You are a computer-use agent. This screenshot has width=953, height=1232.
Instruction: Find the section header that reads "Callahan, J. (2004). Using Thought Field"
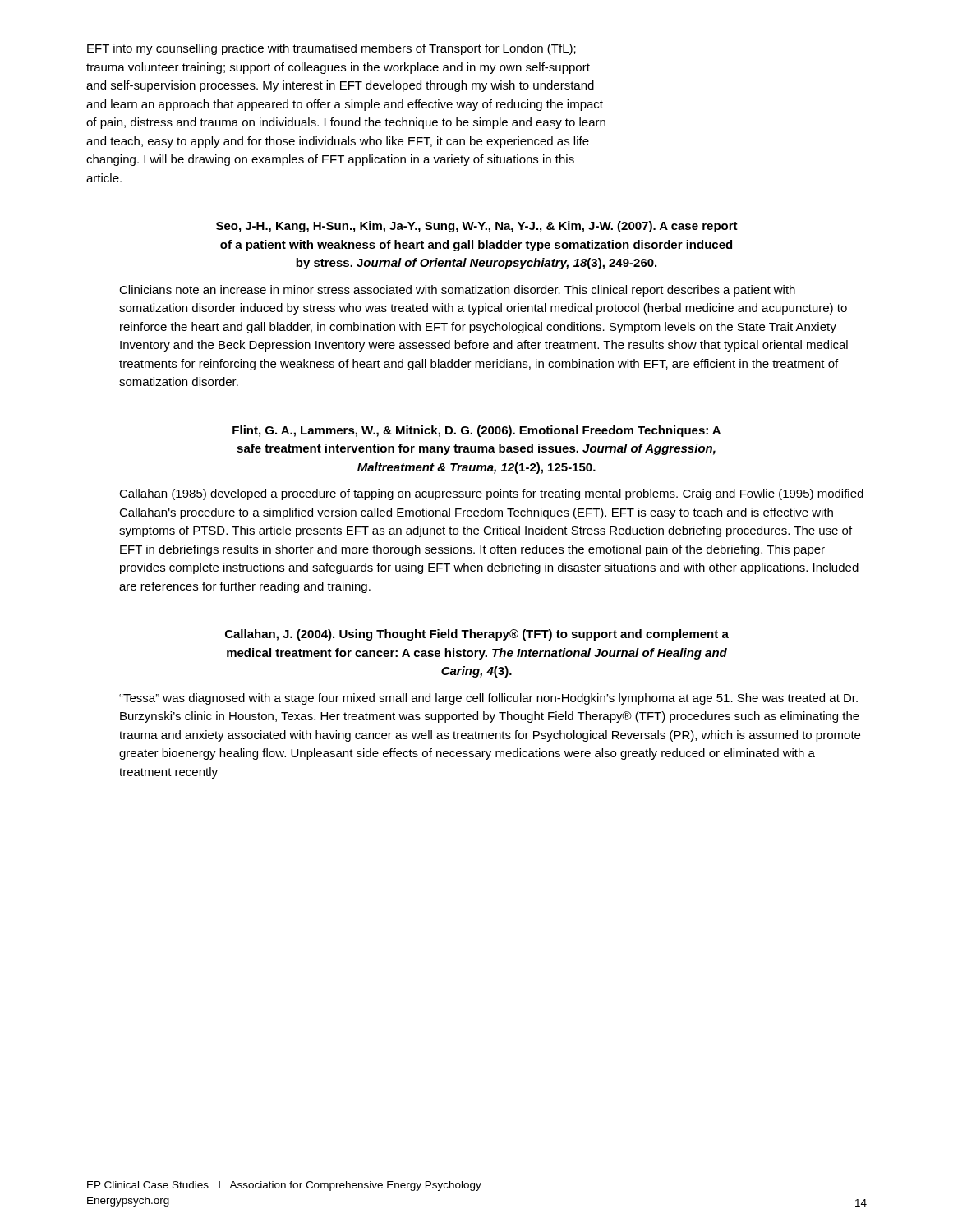476,652
